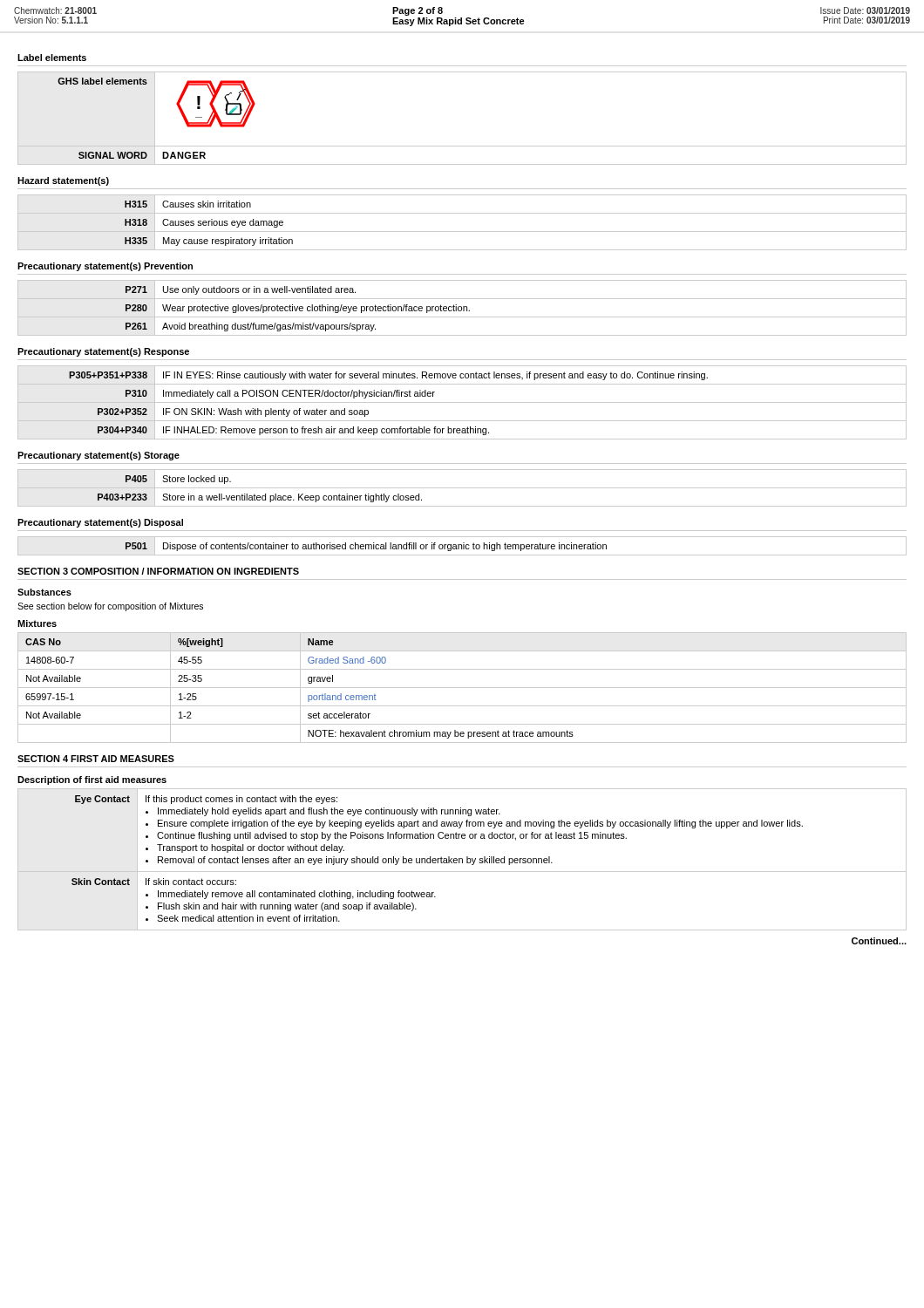Locate the table with the text "Dispose of contents/container"

click(462, 546)
